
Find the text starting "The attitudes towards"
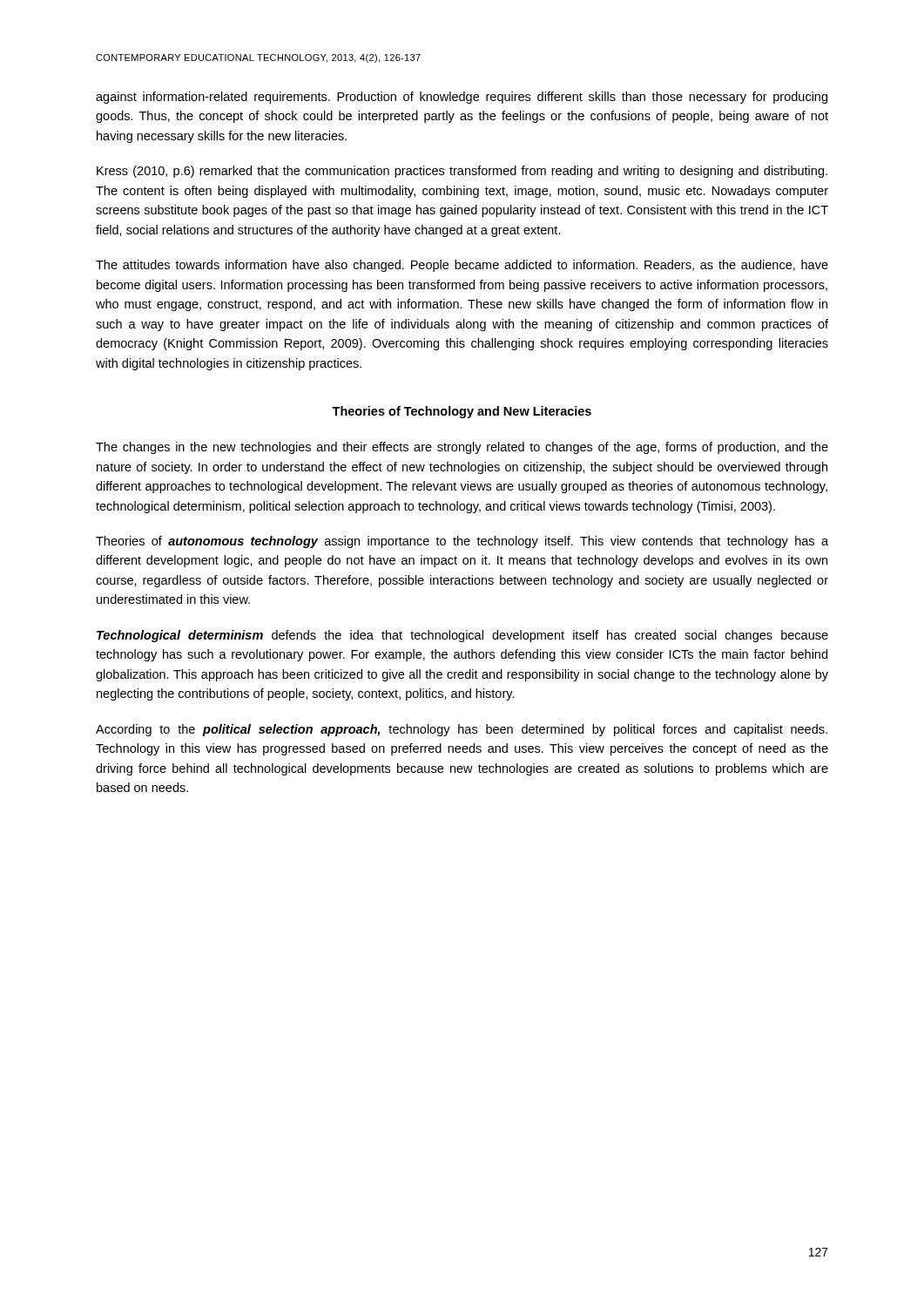click(x=462, y=314)
